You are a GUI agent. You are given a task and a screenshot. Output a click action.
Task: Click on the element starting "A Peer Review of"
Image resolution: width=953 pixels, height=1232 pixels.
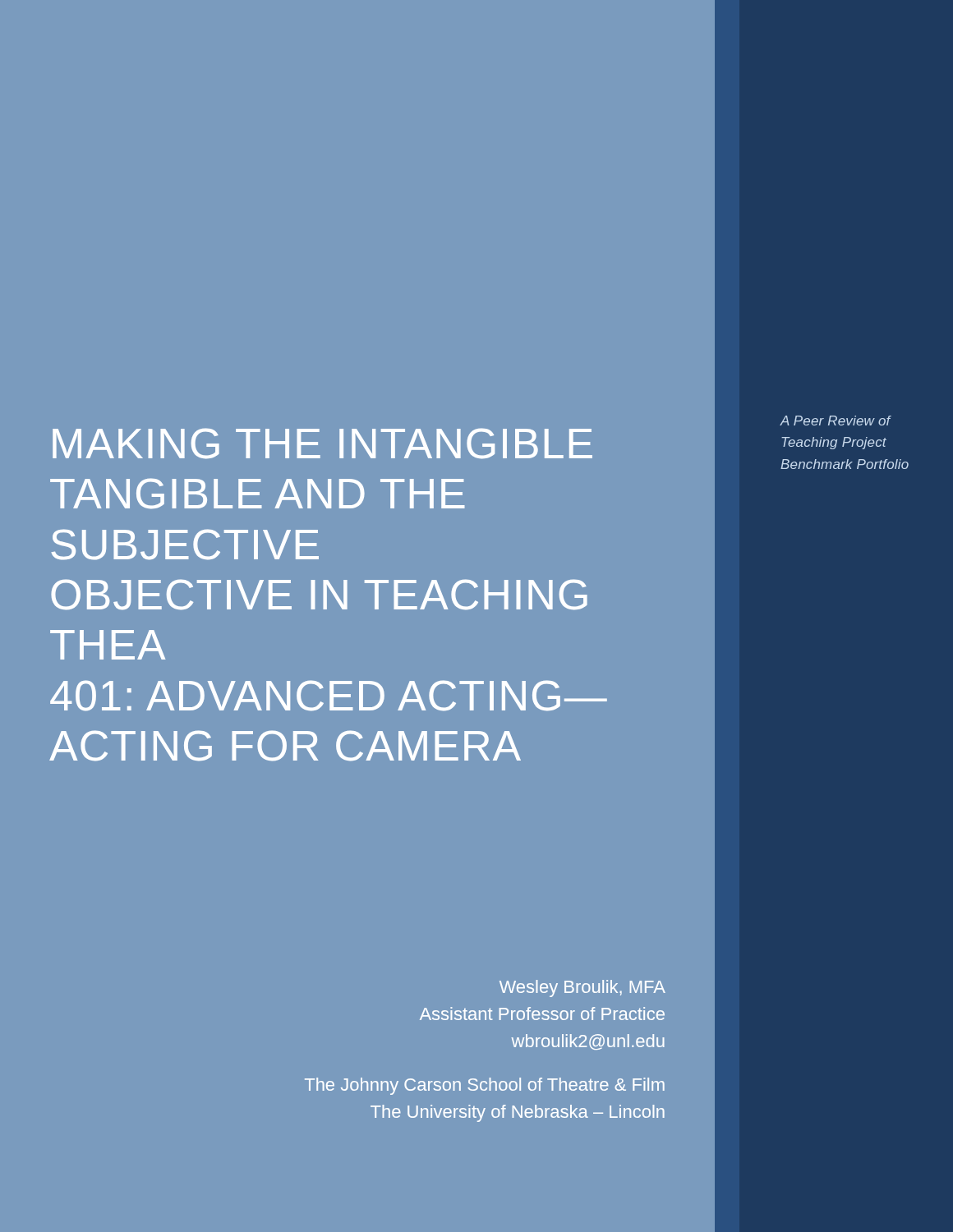coord(859,443)
